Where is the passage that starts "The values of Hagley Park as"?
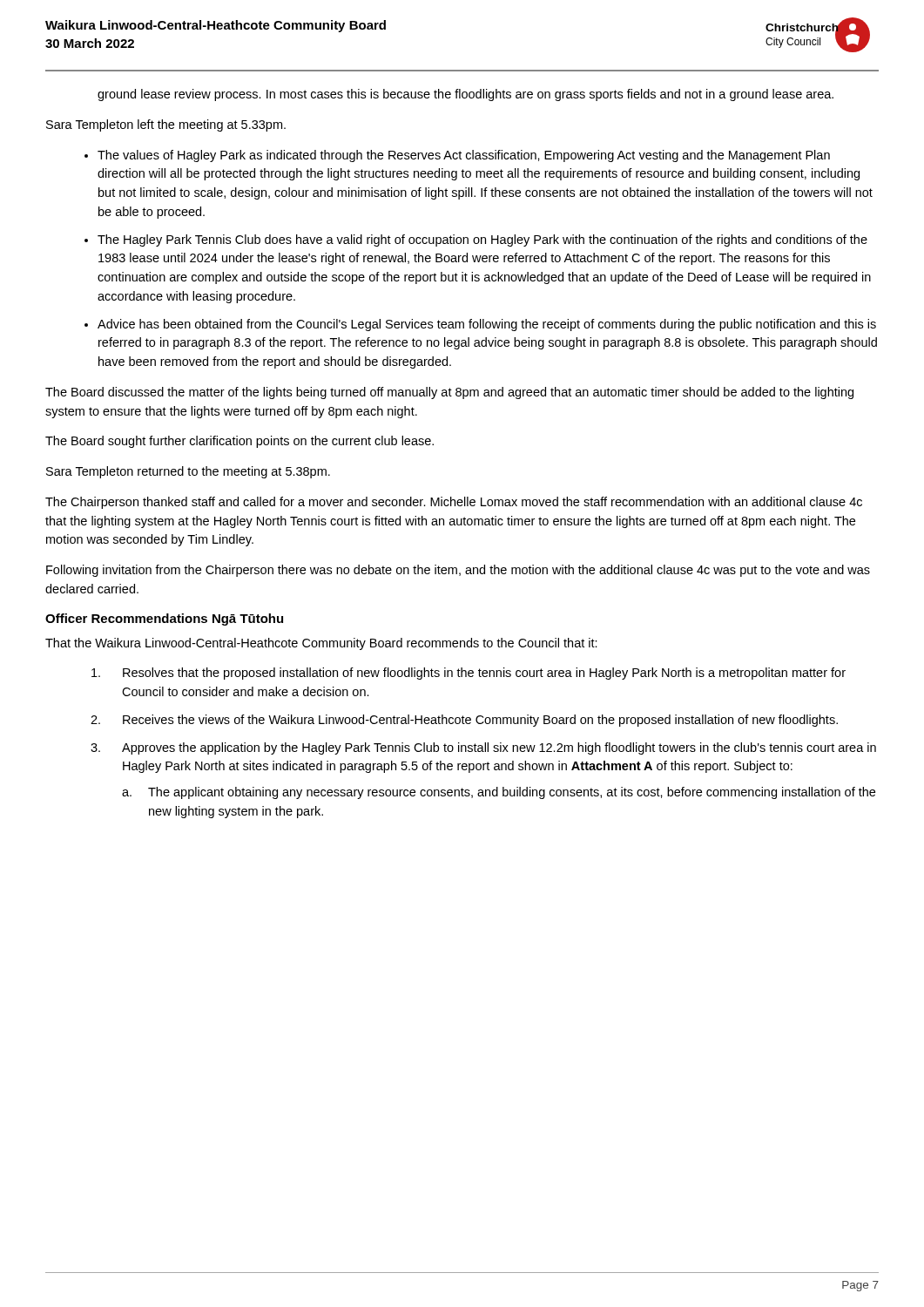The width and height of the screenshot is (924, 1307). point(485,183)
